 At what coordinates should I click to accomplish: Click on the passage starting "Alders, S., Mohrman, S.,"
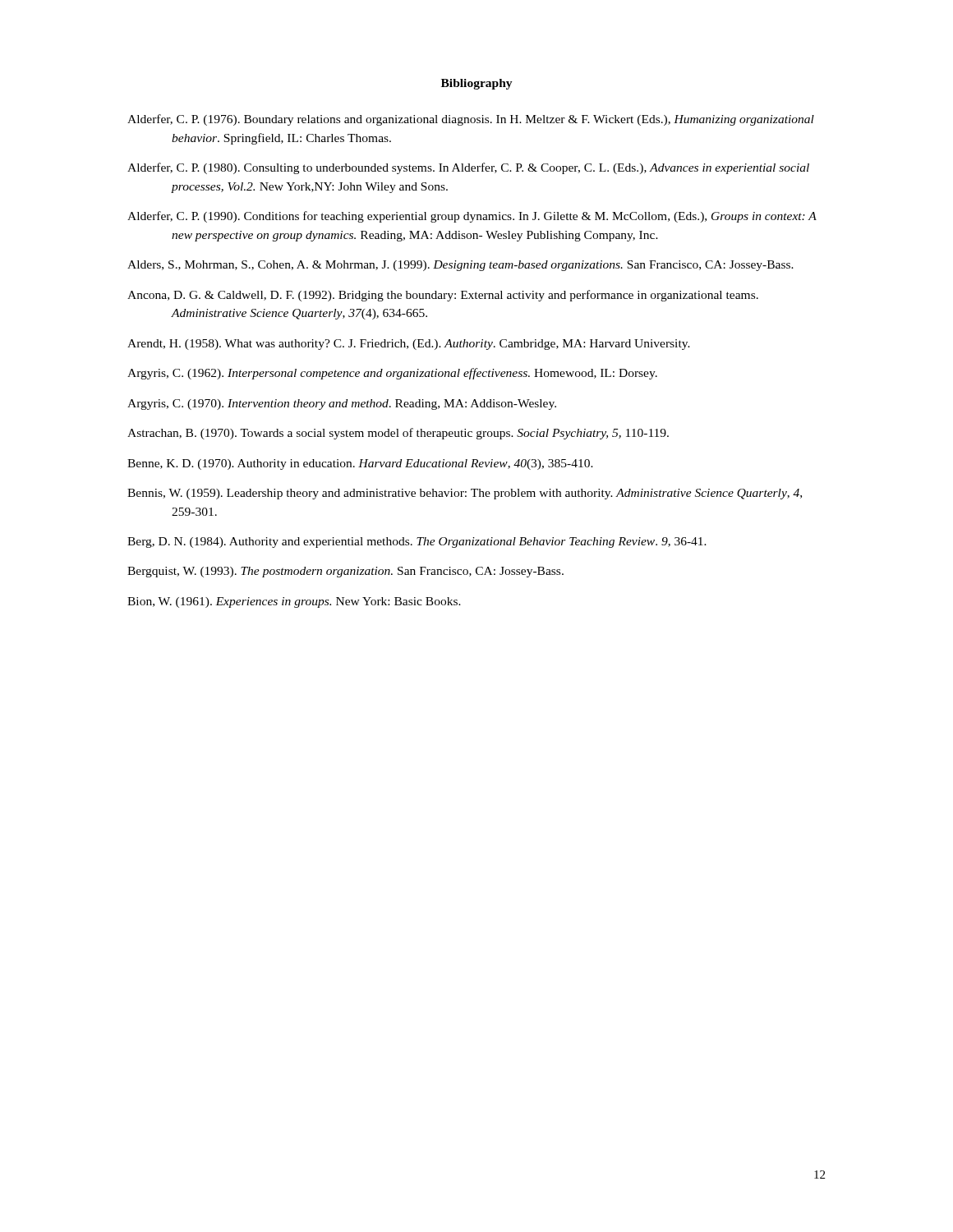461,264
